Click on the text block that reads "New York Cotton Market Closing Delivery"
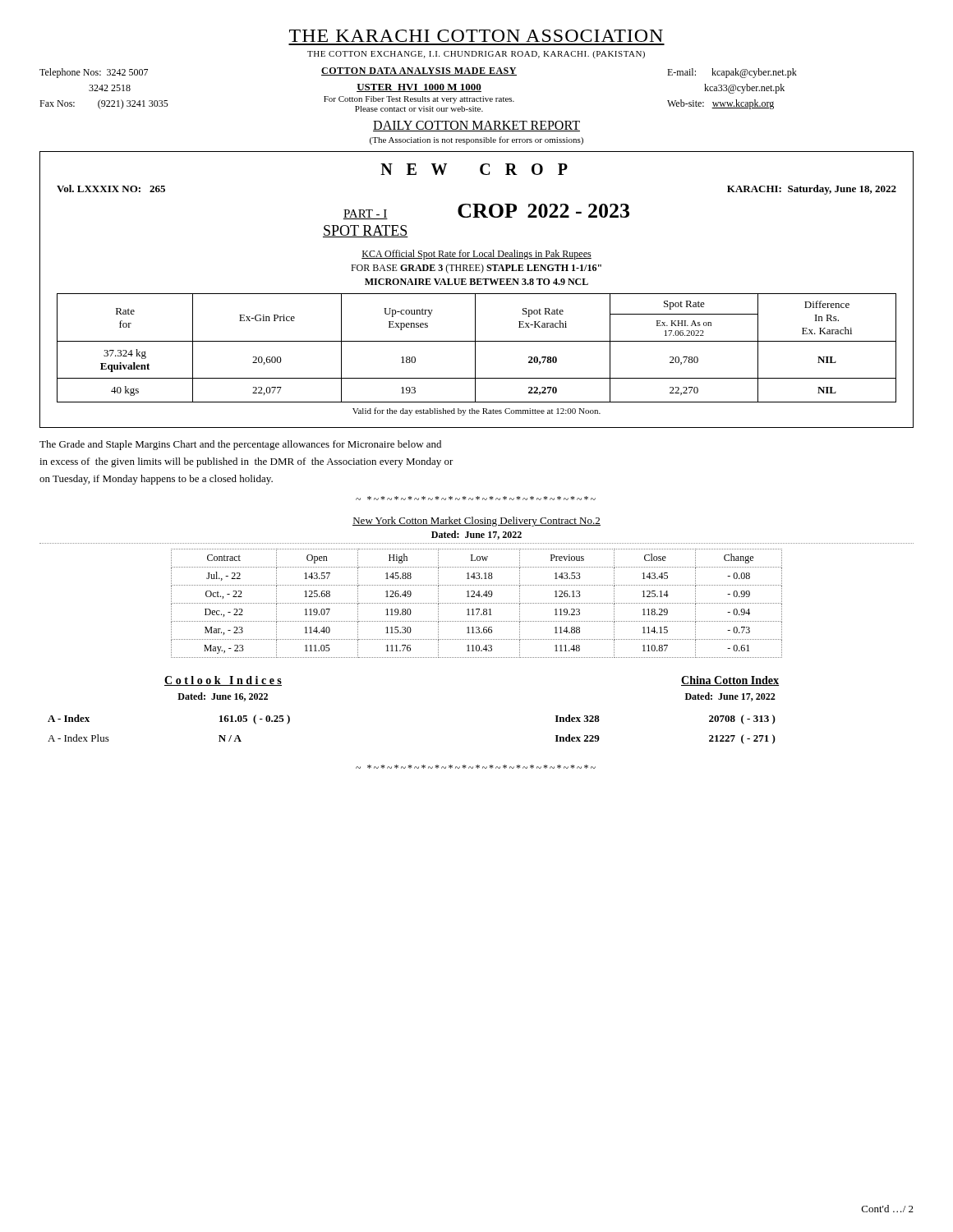953x1232 pixels. 476,521
